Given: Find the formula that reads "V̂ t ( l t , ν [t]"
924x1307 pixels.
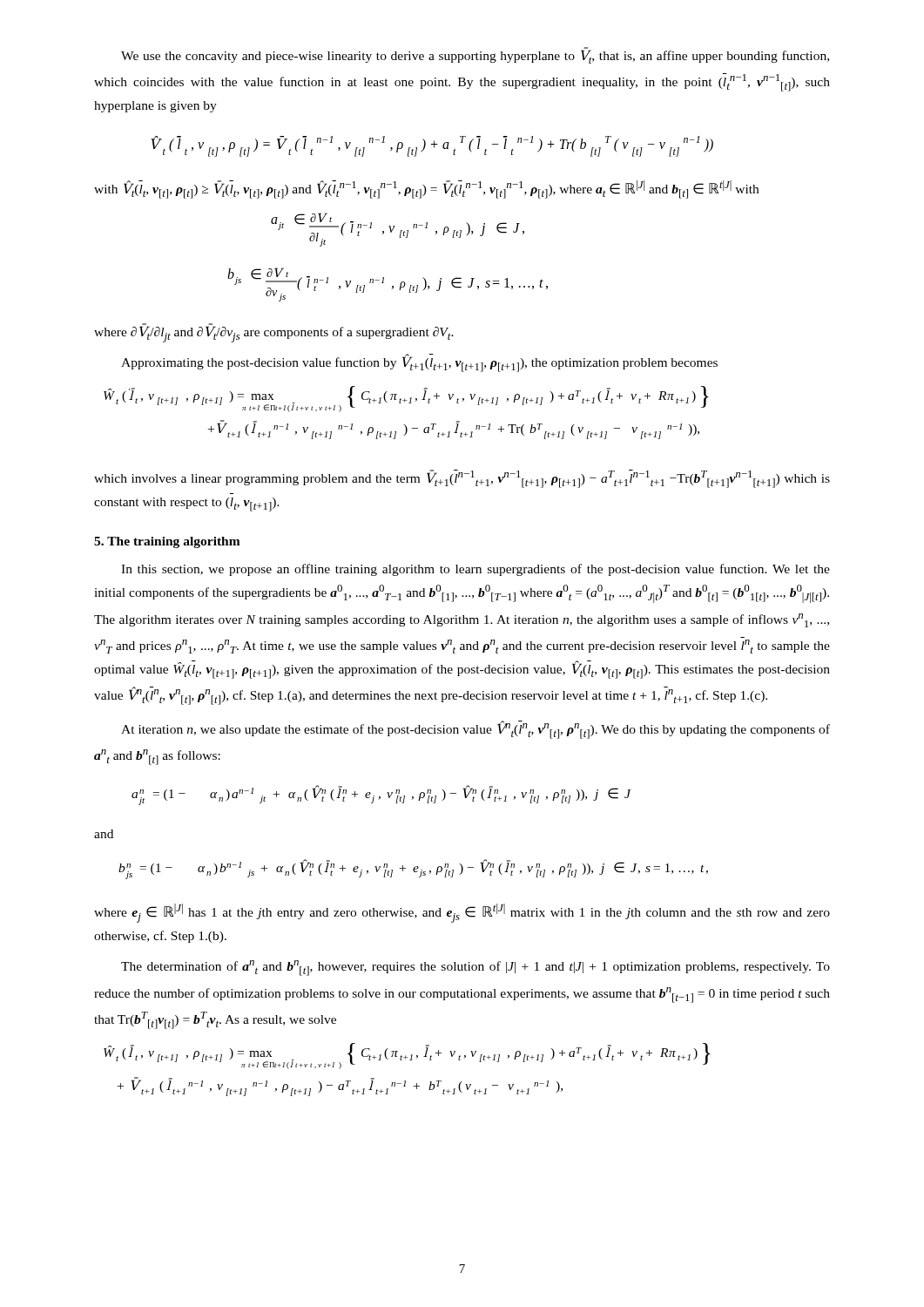Looking at the screenshot, I should click(462, 143).
